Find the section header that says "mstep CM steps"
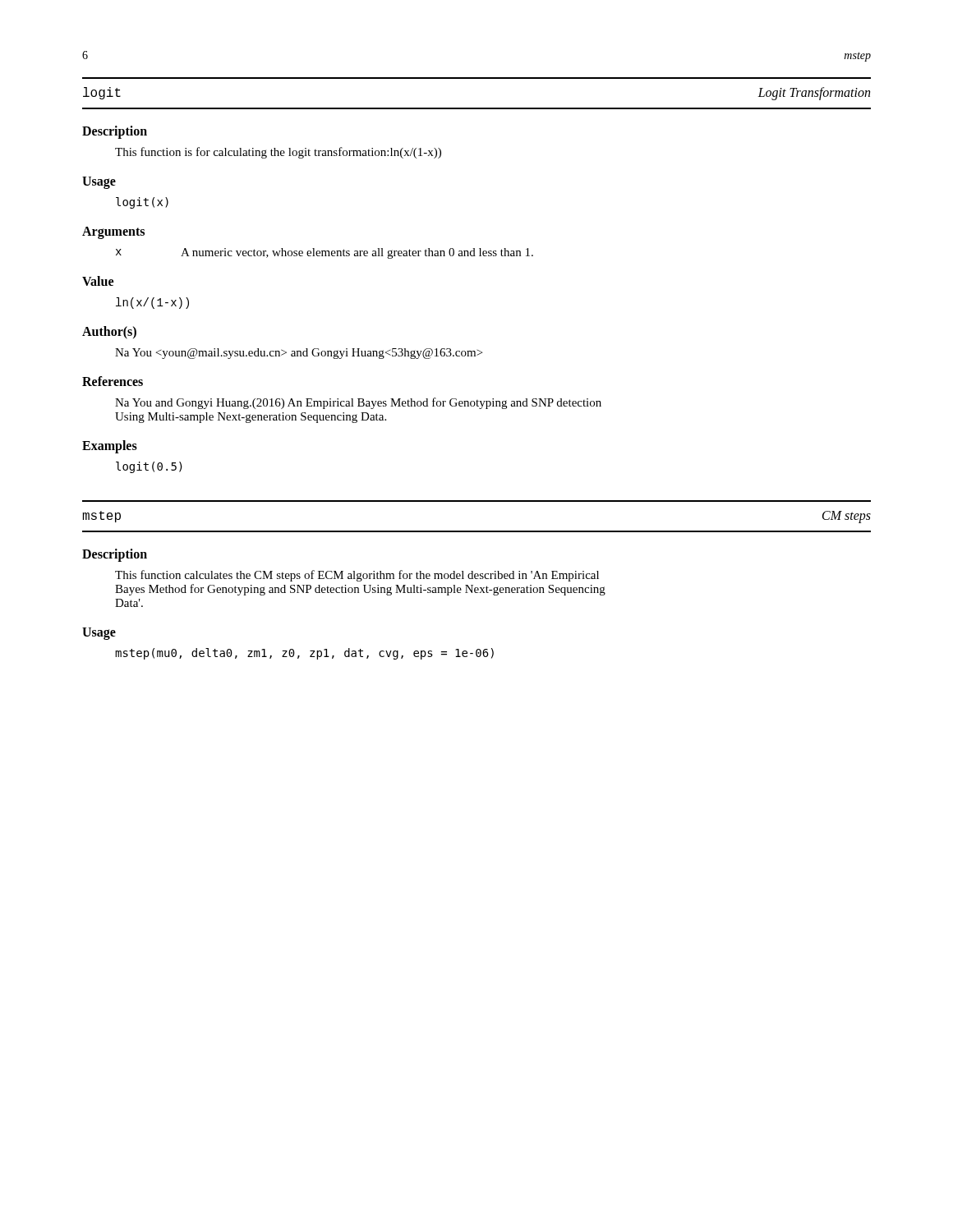 (101, 517)
